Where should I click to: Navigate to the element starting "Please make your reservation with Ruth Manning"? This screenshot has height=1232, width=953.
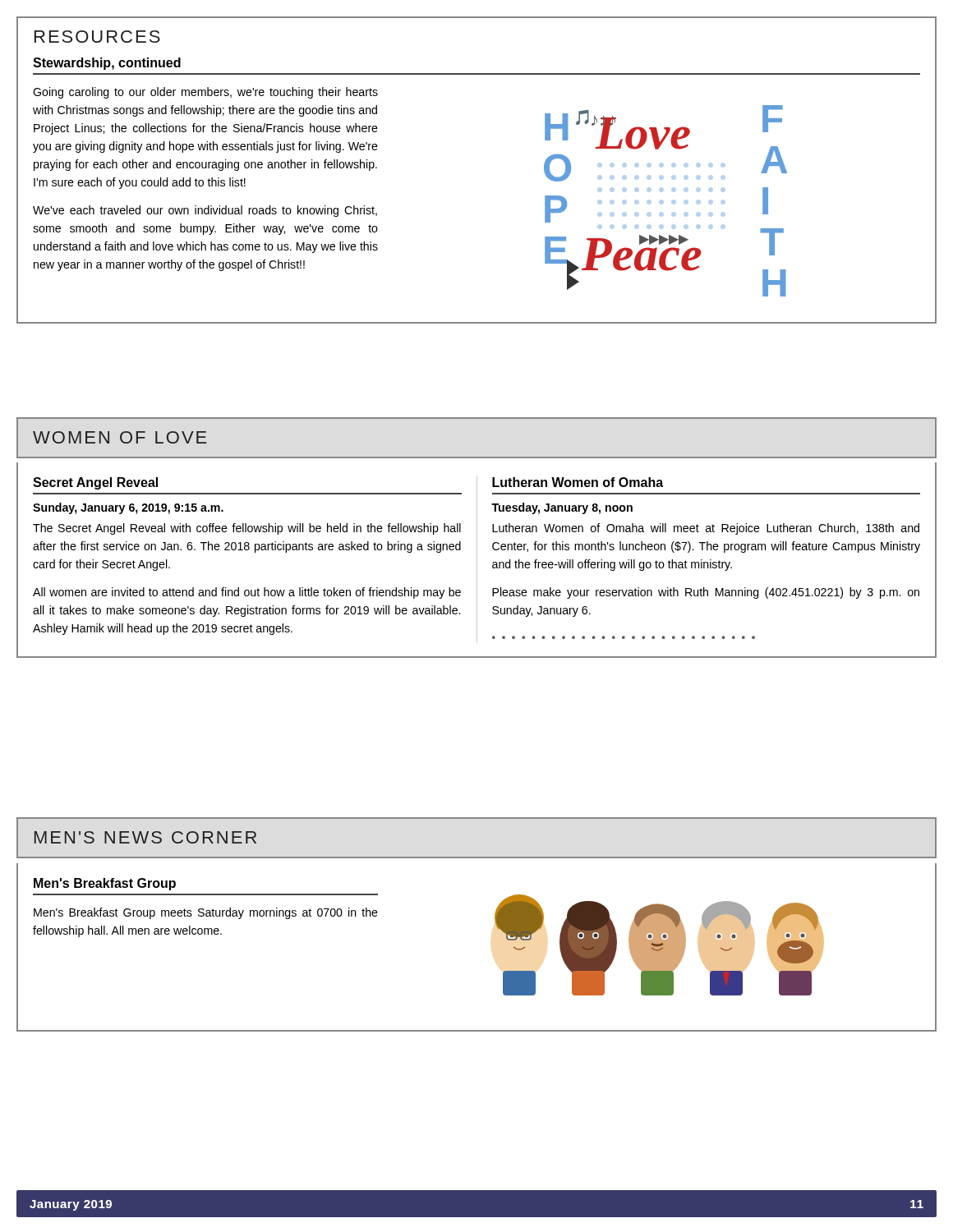point(706,601)
